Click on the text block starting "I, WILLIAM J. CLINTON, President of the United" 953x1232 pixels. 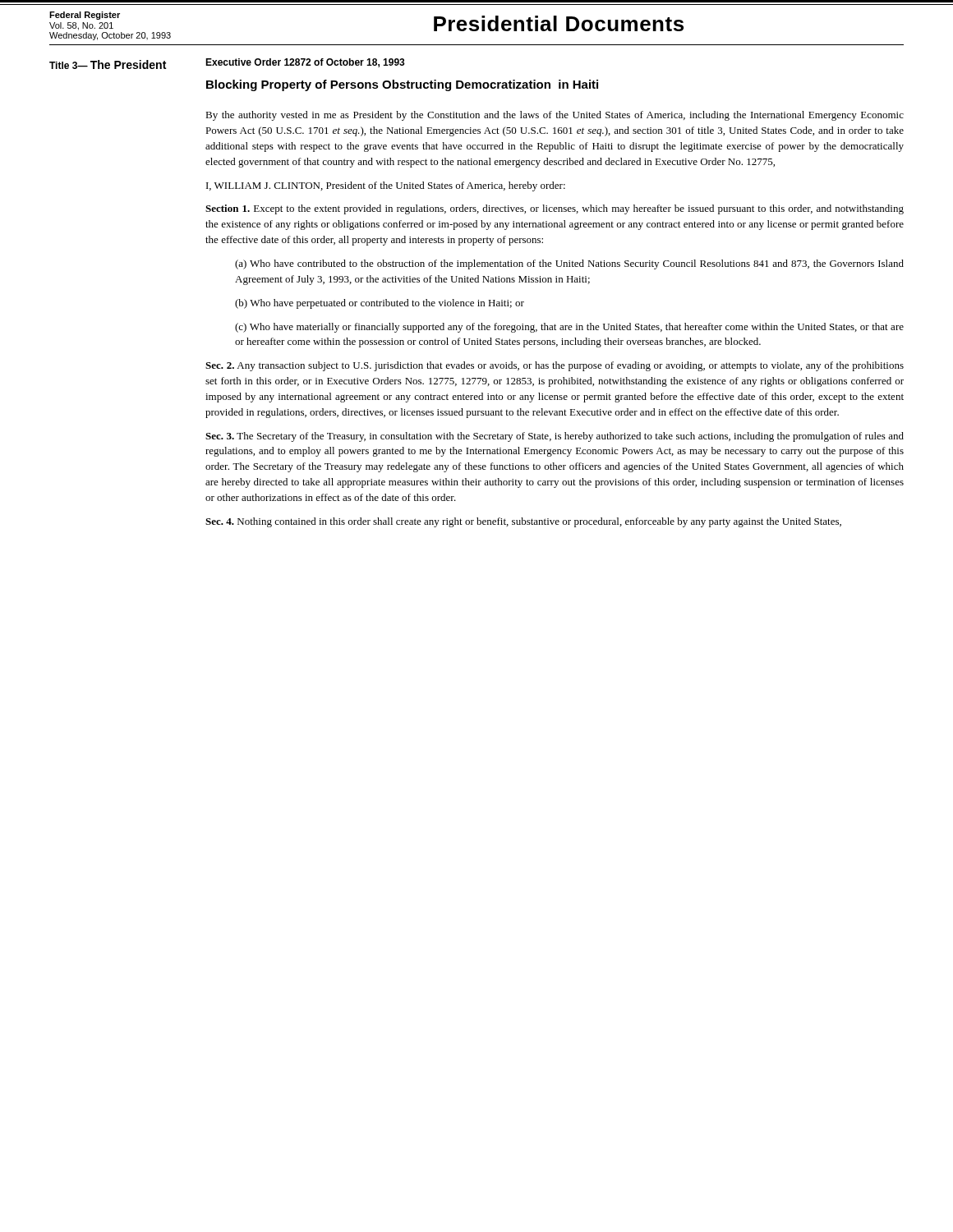[x=386, y=185]
